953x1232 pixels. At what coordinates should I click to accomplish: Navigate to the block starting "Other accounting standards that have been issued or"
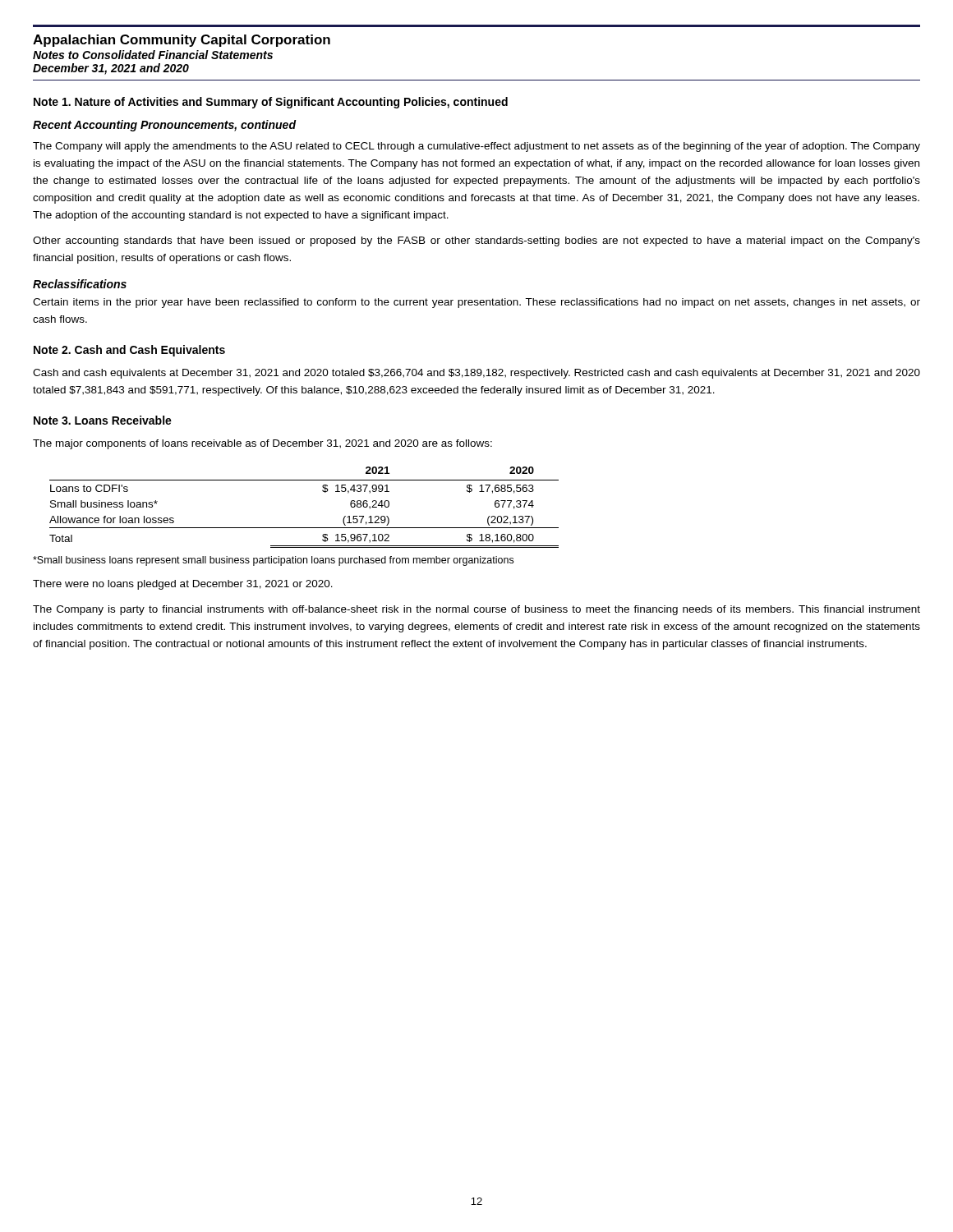[x=476, y=248]
